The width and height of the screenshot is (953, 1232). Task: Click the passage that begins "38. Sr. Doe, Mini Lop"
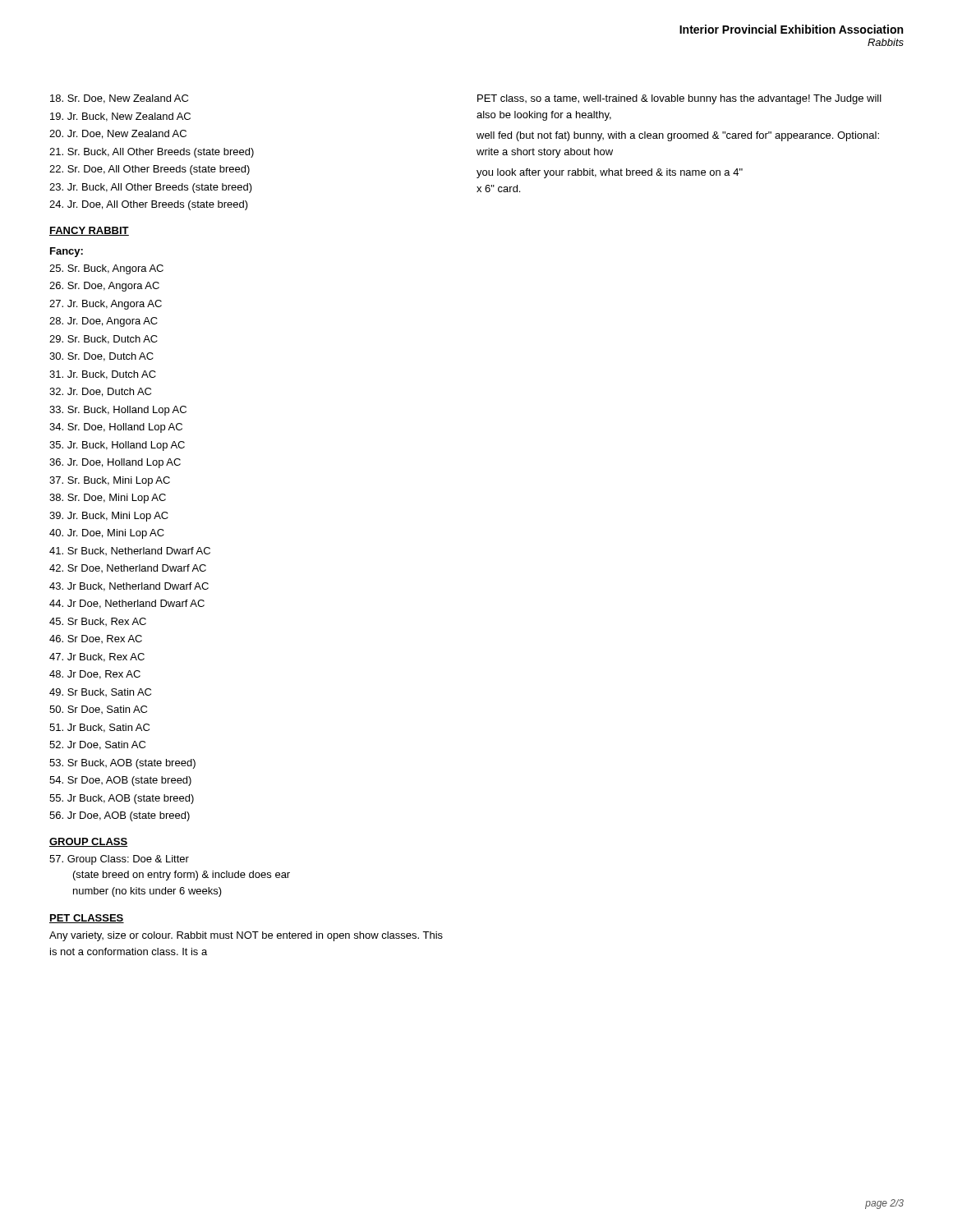pyautogui.click(x=108, y=497)
